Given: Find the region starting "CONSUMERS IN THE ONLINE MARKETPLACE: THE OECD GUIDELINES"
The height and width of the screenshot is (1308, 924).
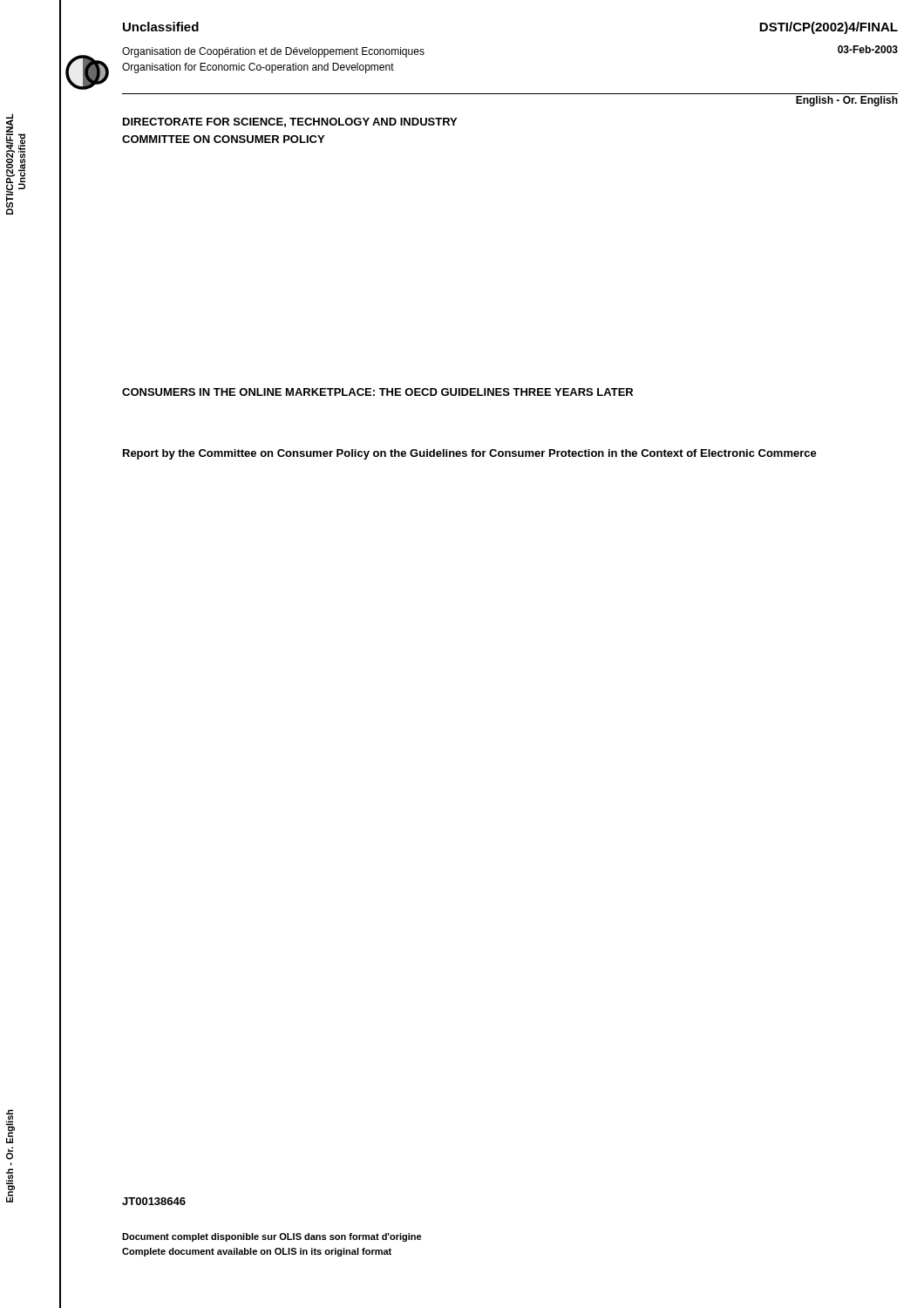Looking at the screenshot, I should coord(378,392).
